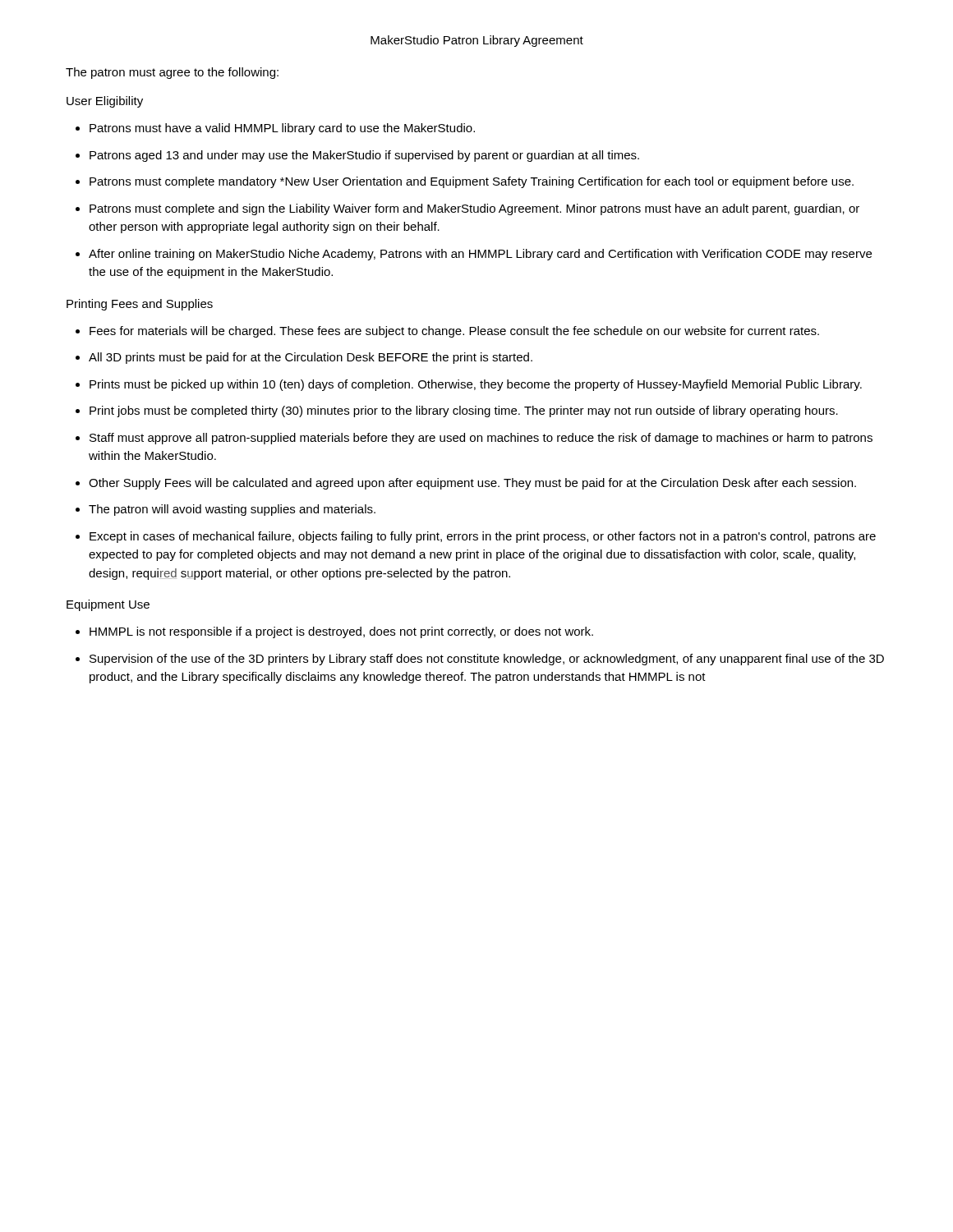953x1232 pixels.
Task: Navigate to the text starting "Other Supply Fees will be"
Action: click(x=473, y=482)
